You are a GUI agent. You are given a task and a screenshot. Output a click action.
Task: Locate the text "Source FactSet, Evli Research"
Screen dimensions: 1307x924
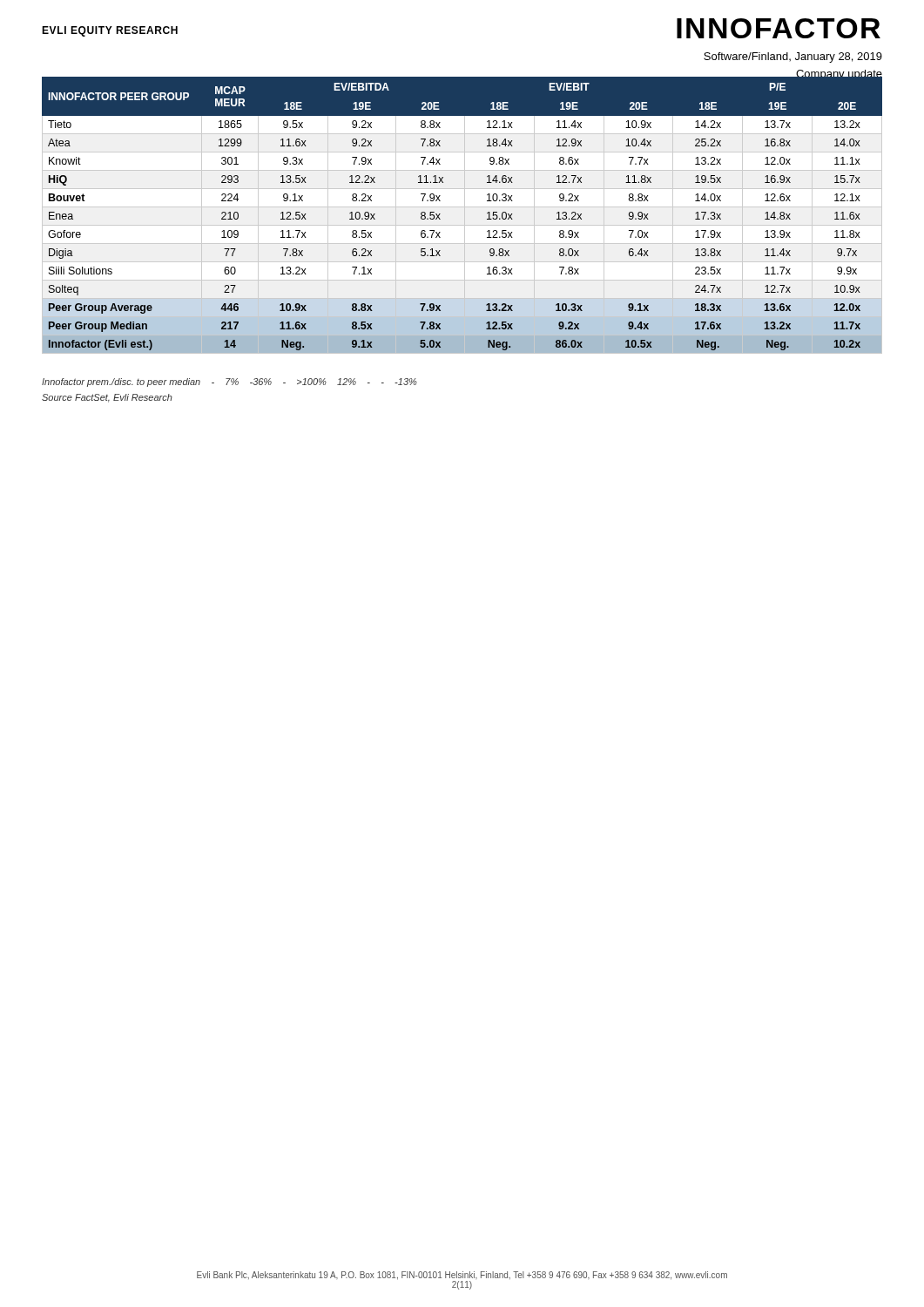[107, 397]
